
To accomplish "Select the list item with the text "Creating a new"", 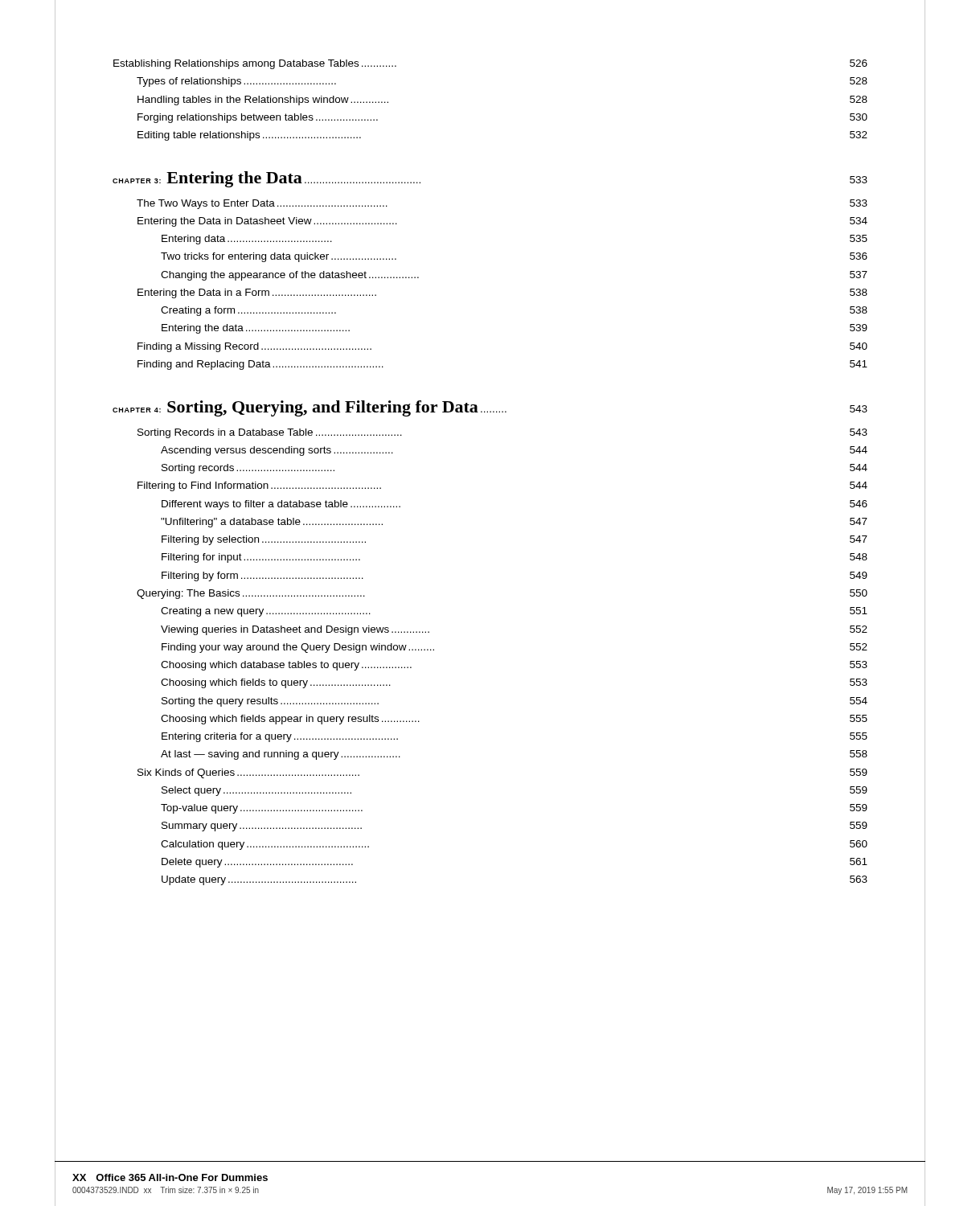I will pos(208,611).
